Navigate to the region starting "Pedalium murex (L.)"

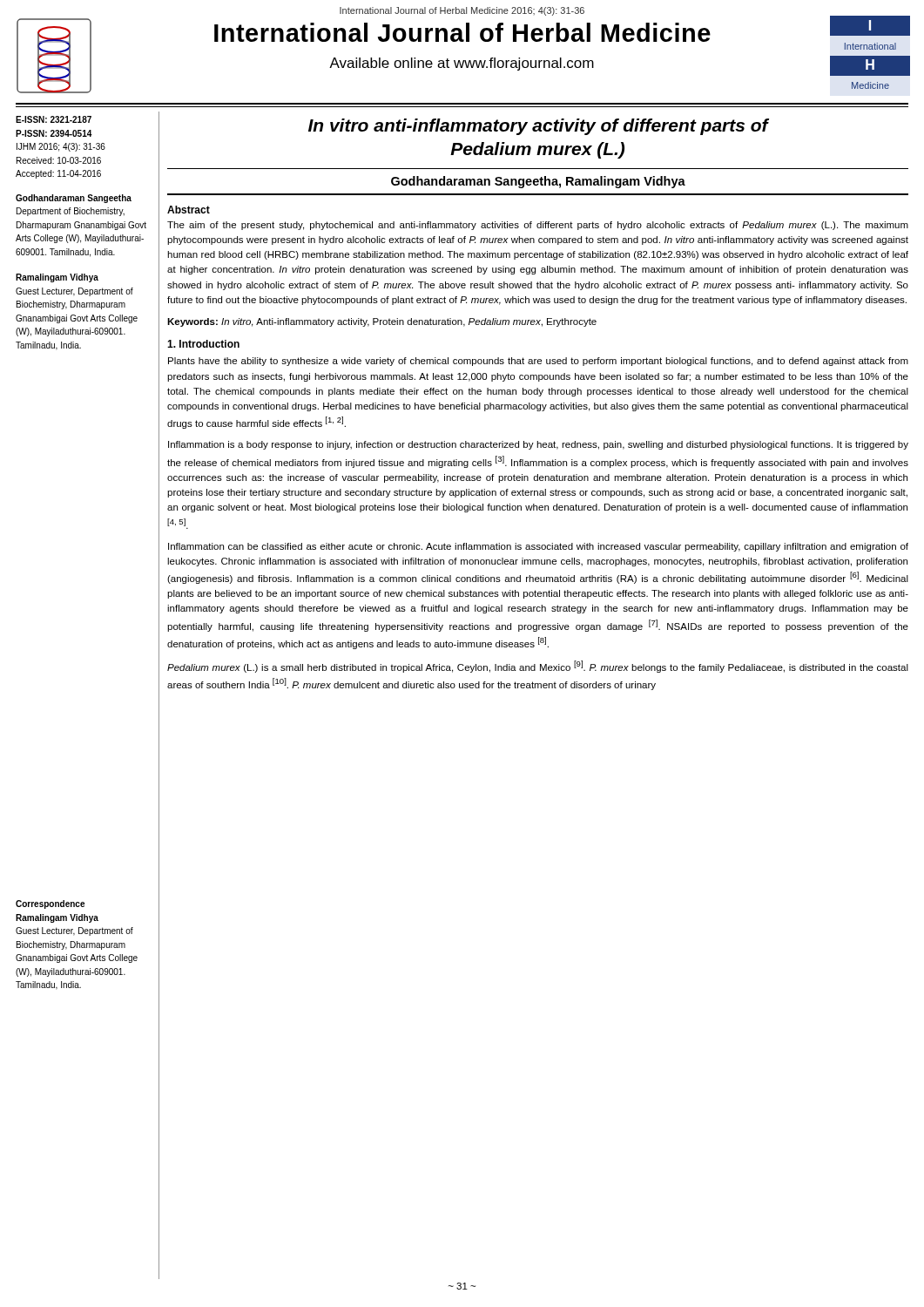(x=538, y=674)
